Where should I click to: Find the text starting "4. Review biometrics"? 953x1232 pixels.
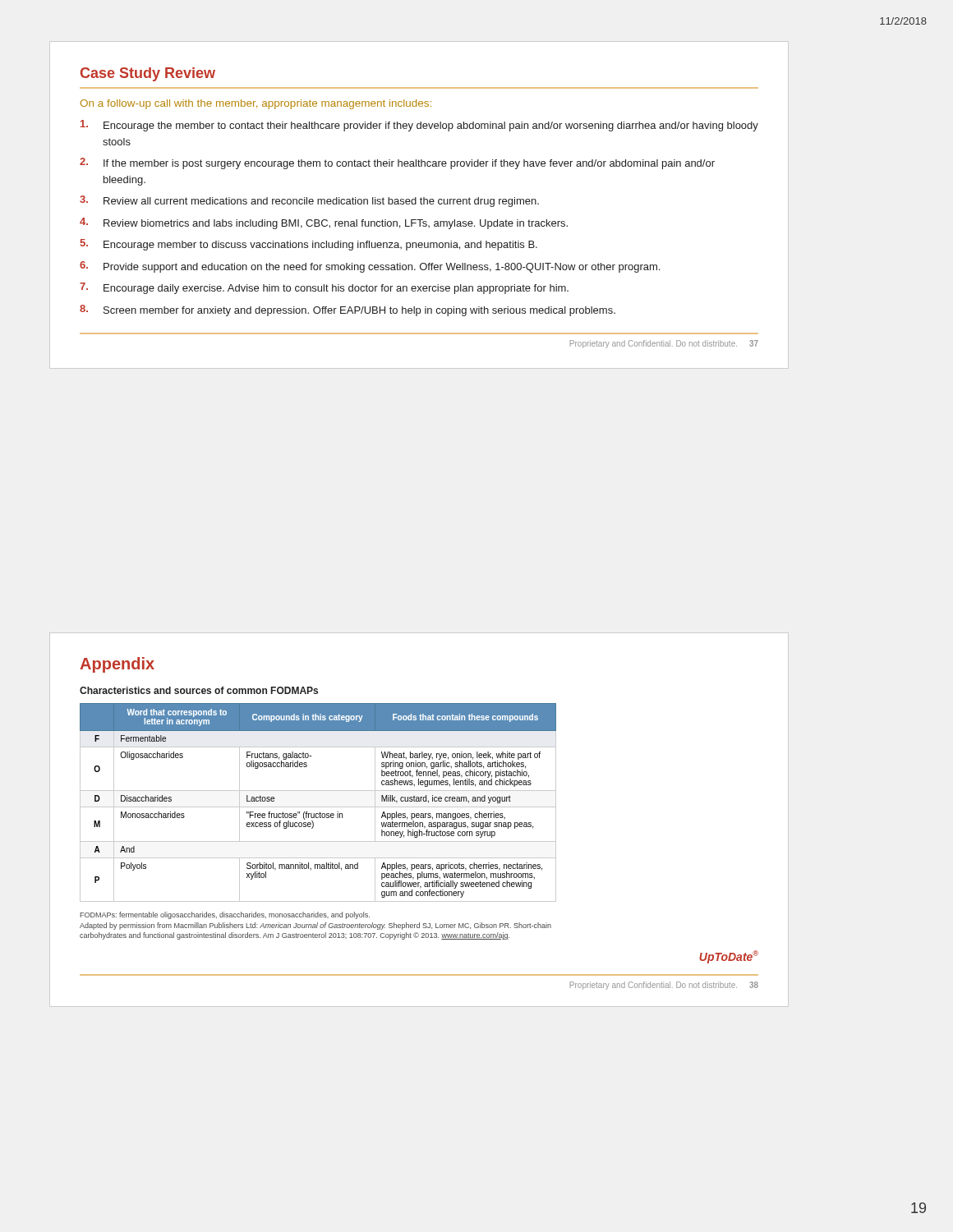tap(324, 223)
